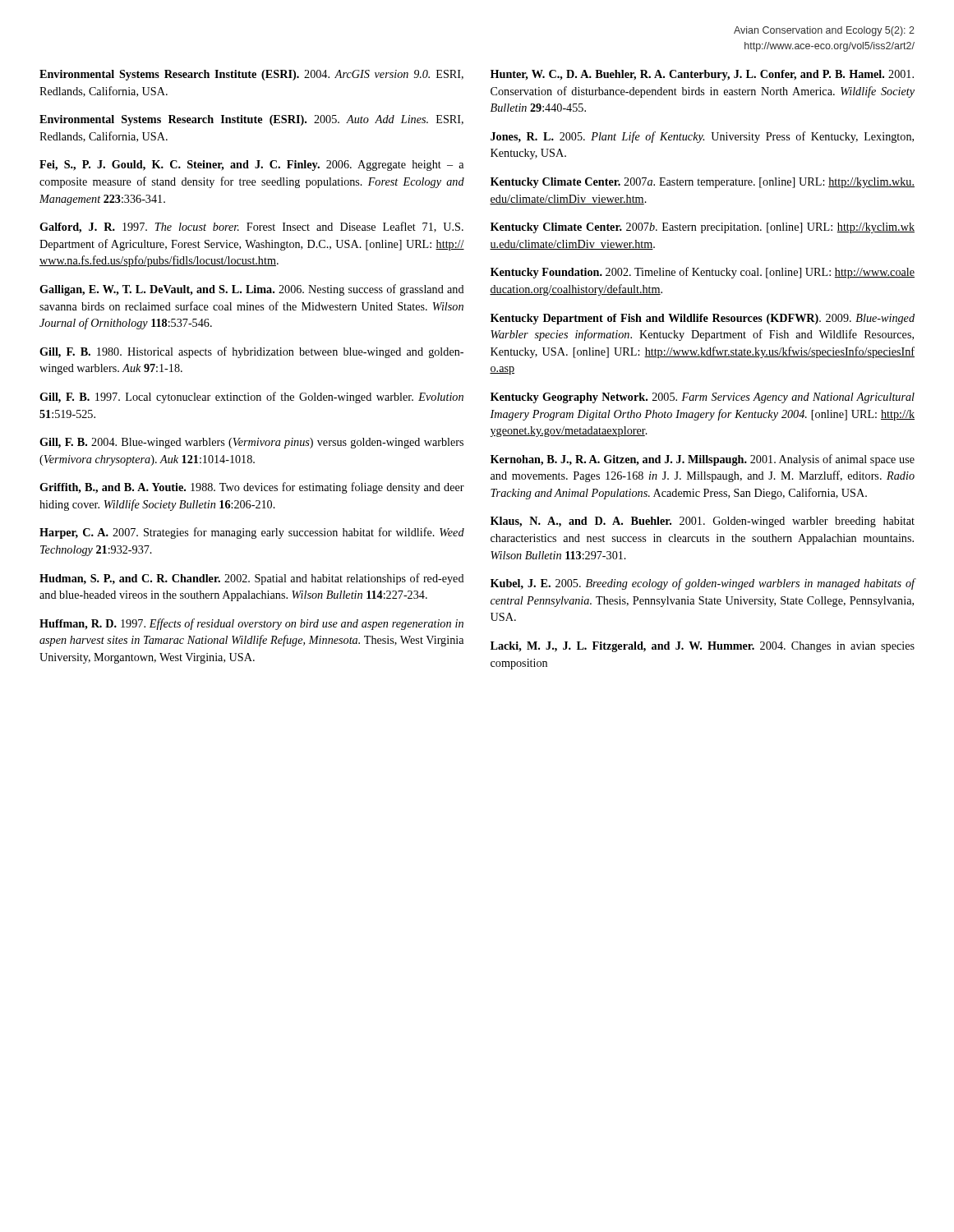Find the element starting "Klaus, N. A., and D. A."
The height and width of the screenshot is (1232, 954).
point(702,538)
